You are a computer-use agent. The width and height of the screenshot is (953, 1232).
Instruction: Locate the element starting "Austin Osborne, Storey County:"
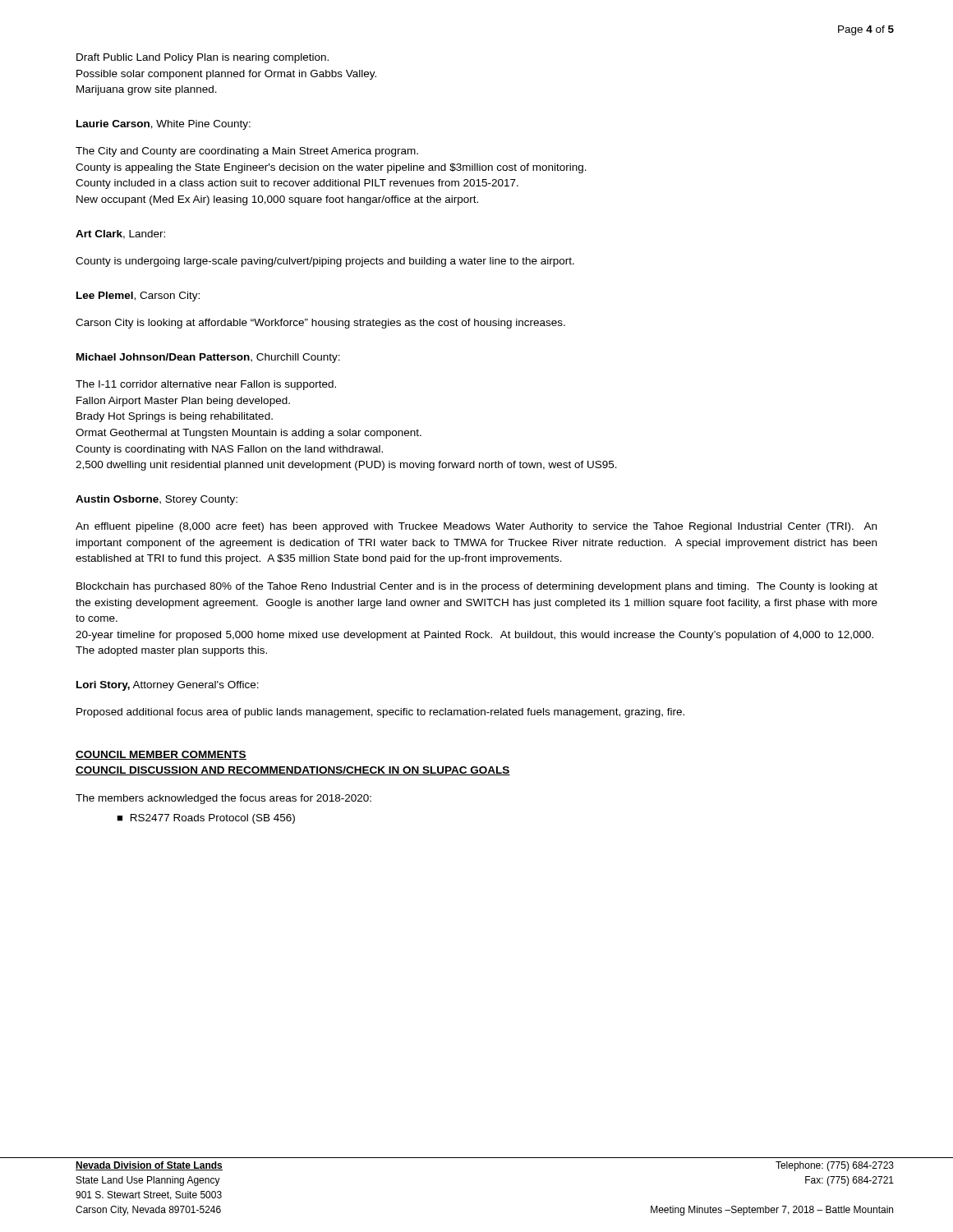point(157,500)
